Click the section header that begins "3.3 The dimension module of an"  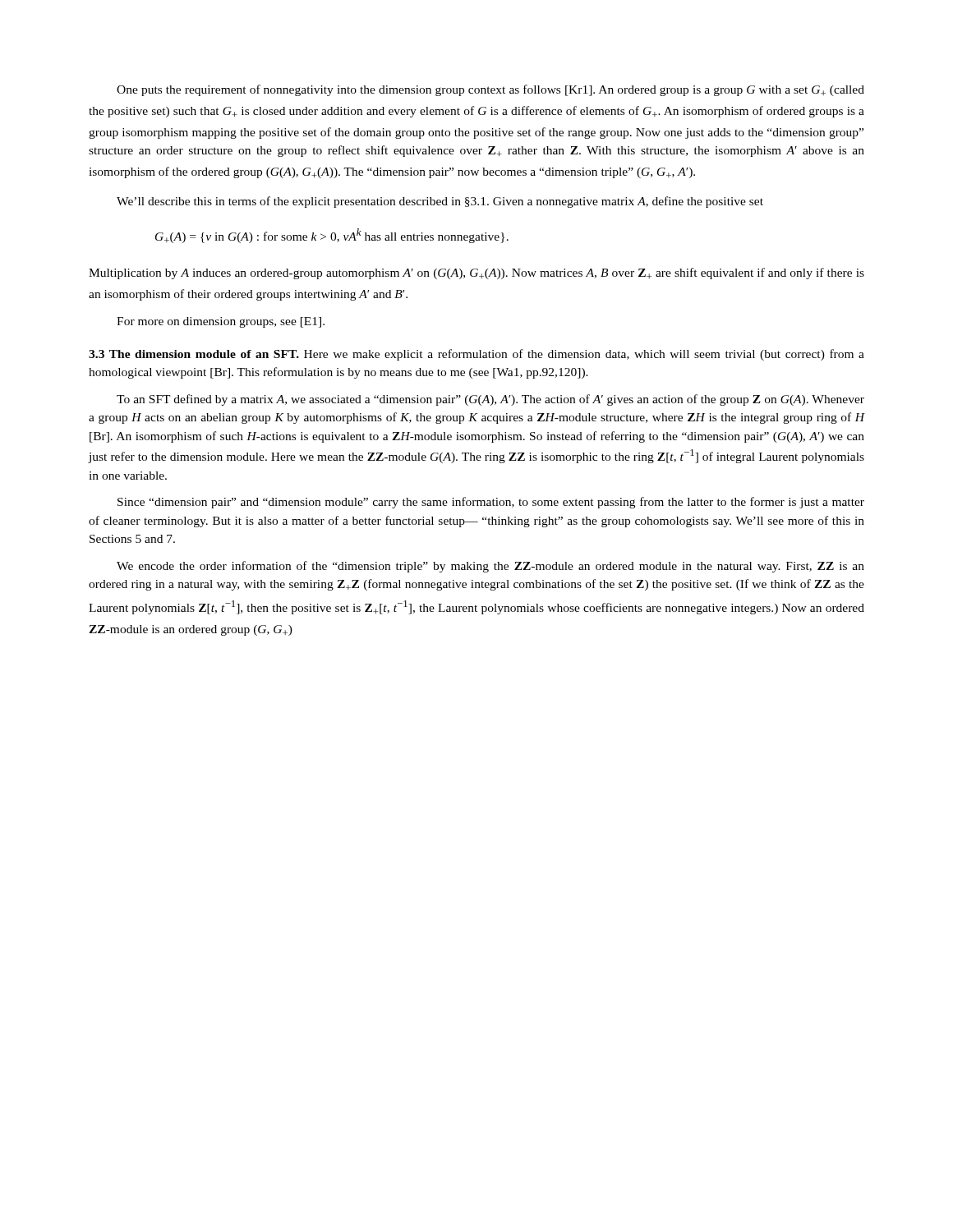[476, 363]
